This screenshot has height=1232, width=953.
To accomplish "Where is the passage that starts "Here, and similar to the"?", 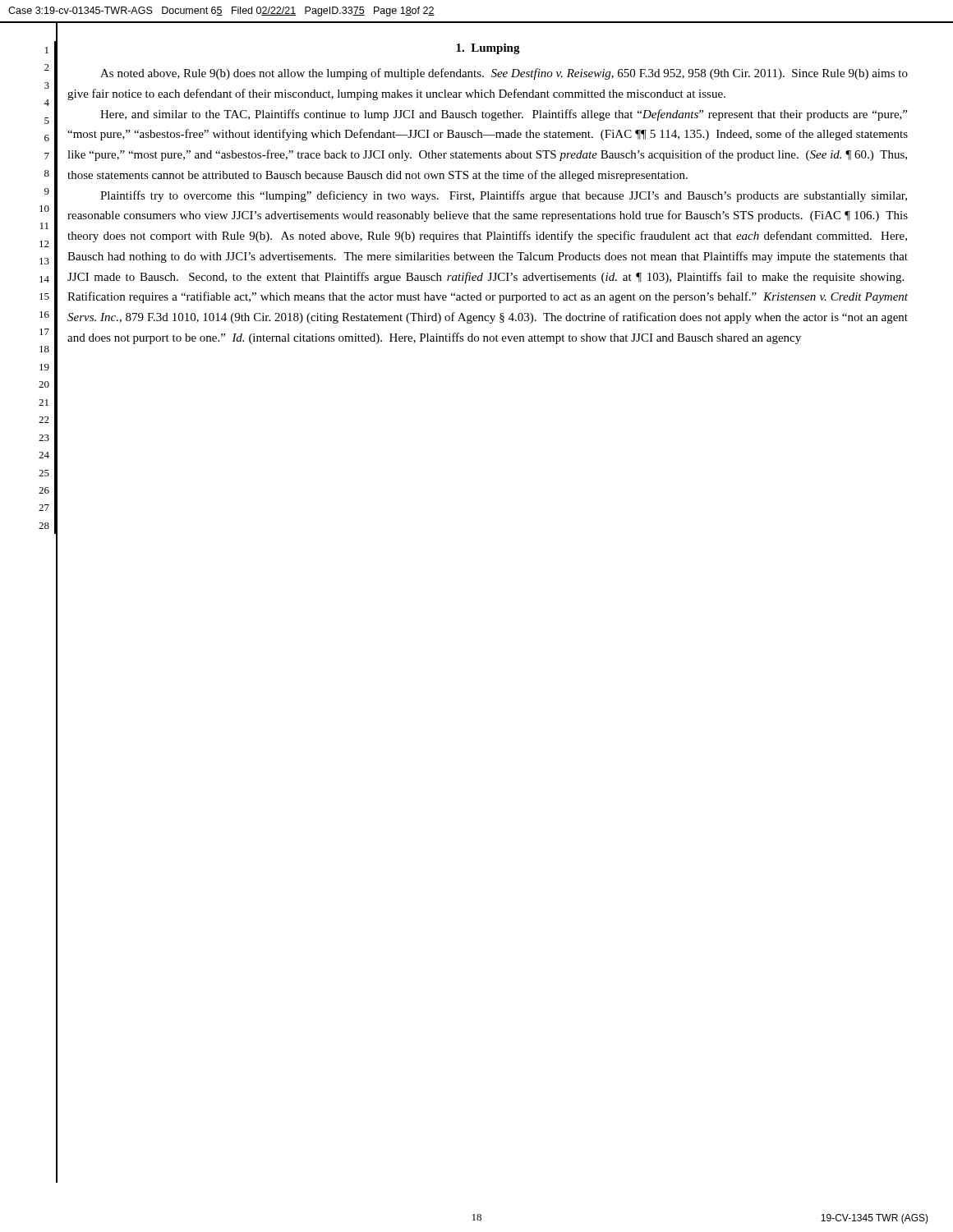I will point(488,144).
